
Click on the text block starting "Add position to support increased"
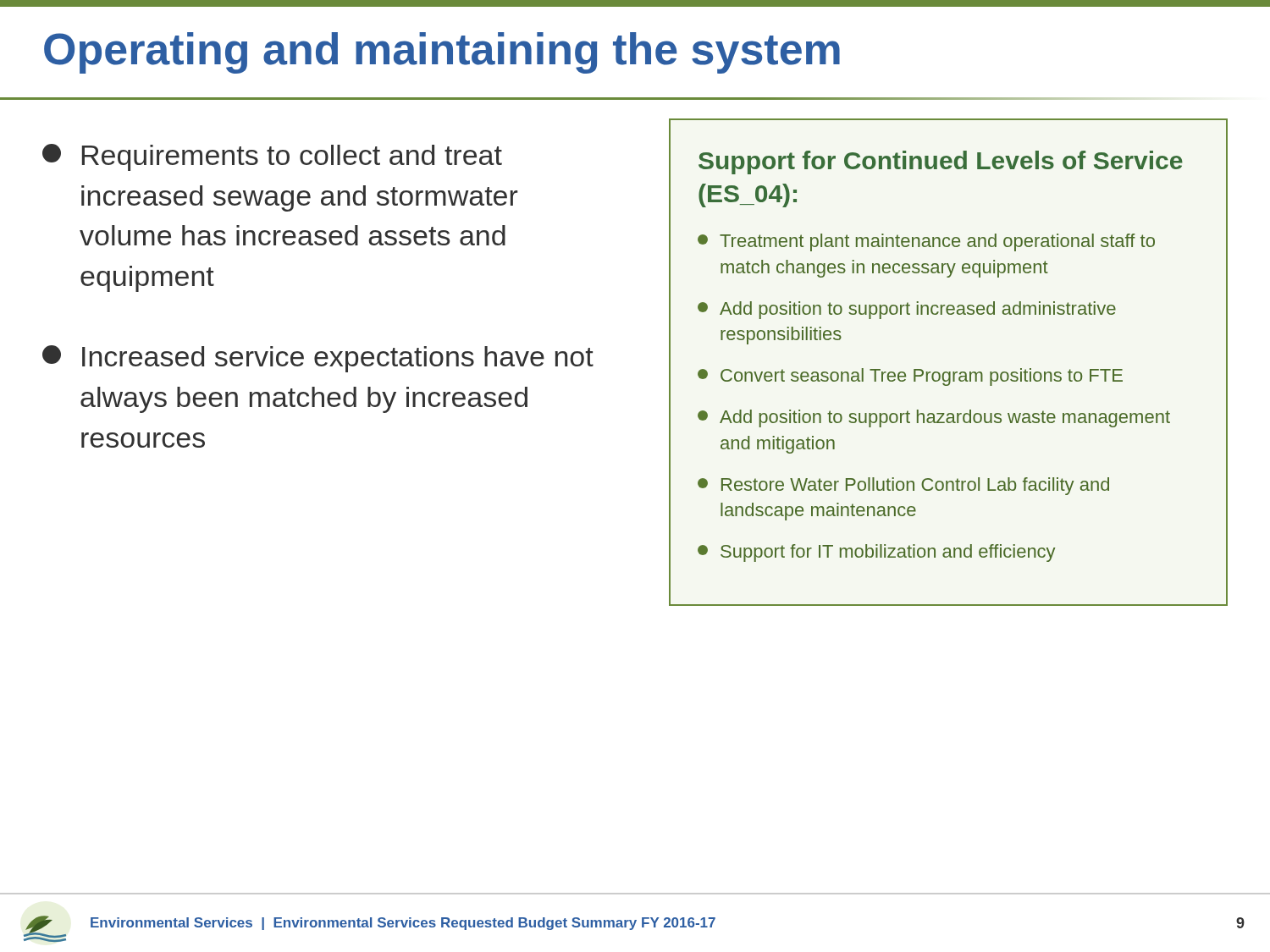[x=948, y=322]
